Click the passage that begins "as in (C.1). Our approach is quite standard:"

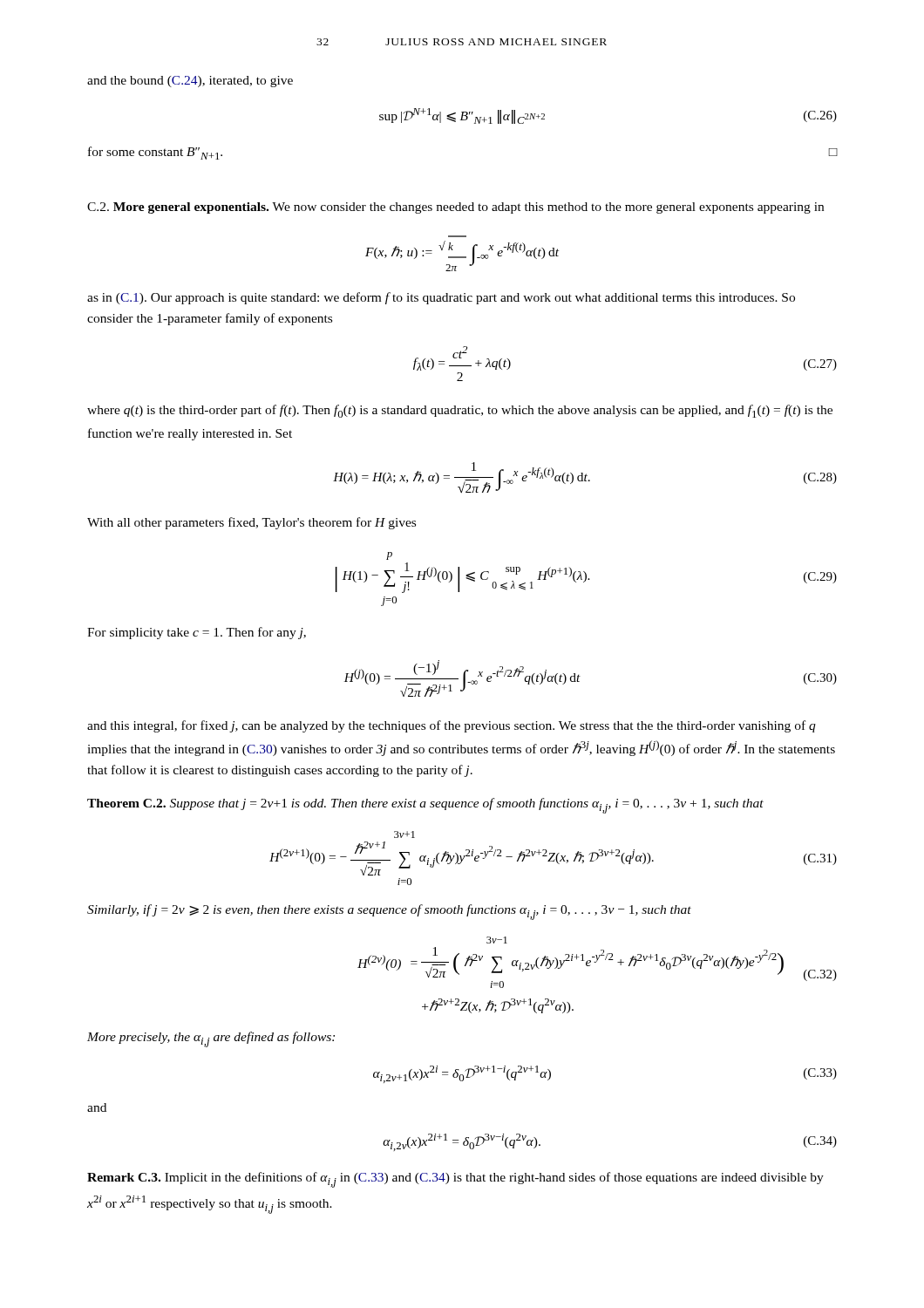click(x=441, y=308)
